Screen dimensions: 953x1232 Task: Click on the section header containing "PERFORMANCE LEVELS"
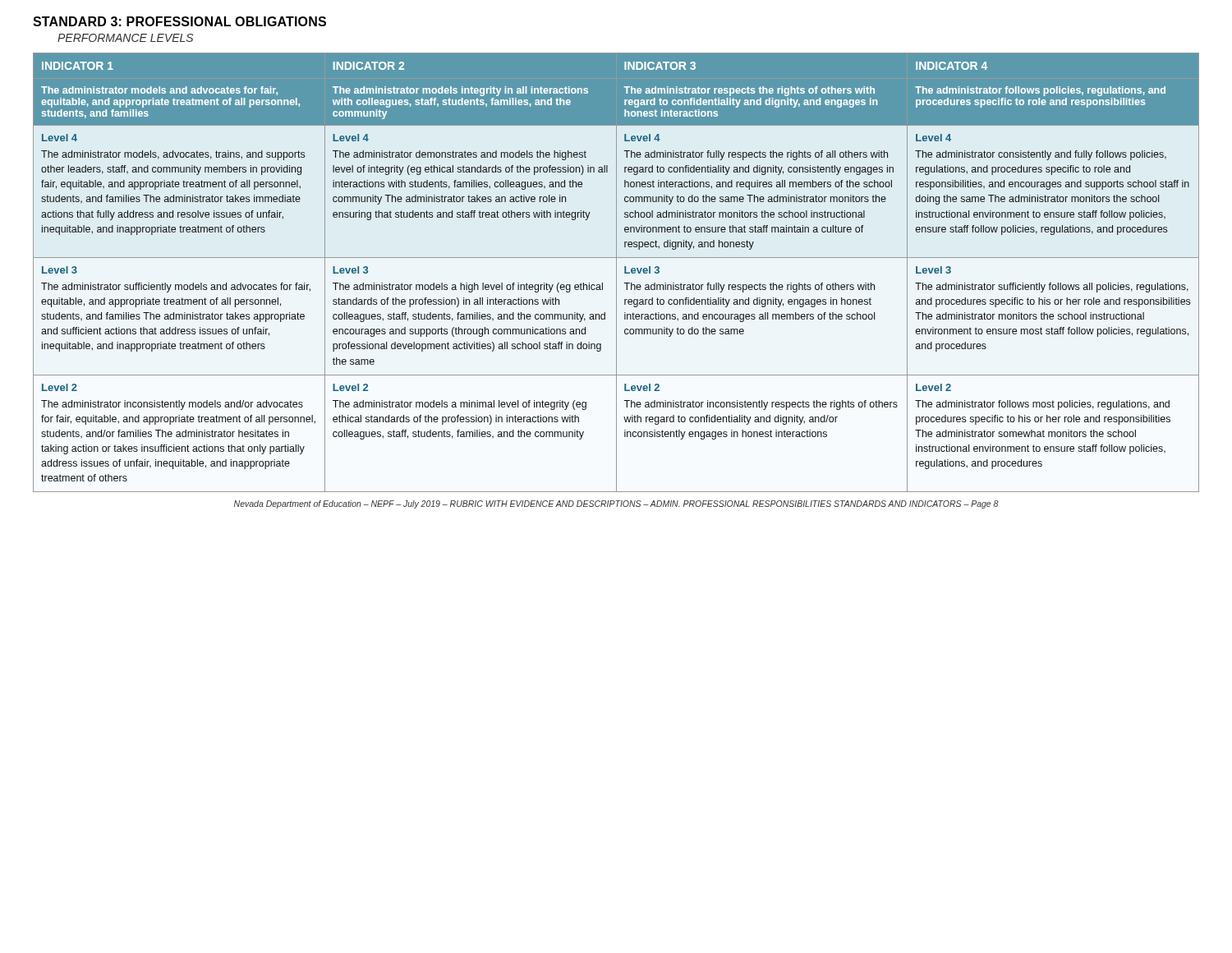point(126,38)
